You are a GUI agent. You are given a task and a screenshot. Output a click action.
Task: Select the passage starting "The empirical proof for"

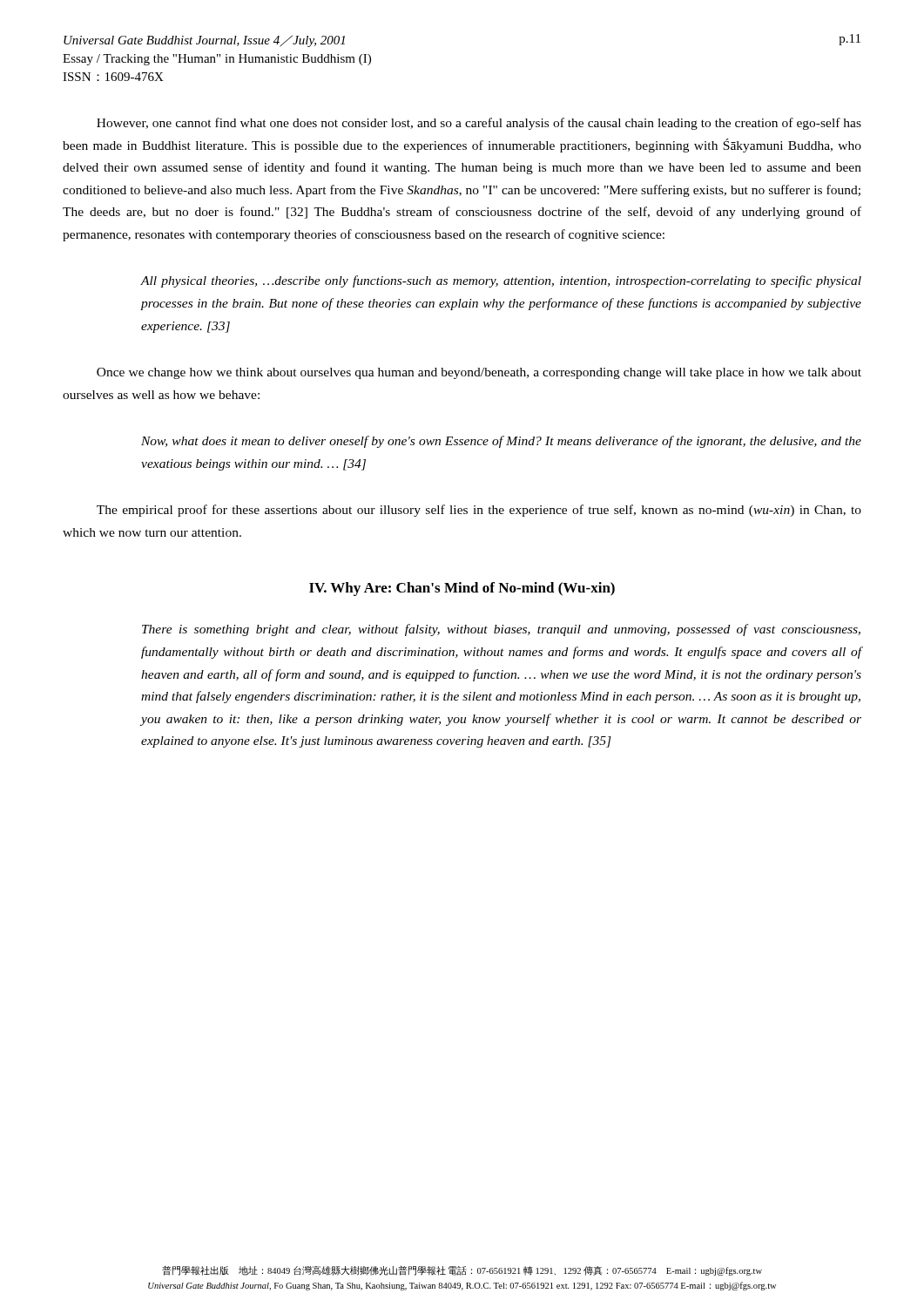pos(462,521)
